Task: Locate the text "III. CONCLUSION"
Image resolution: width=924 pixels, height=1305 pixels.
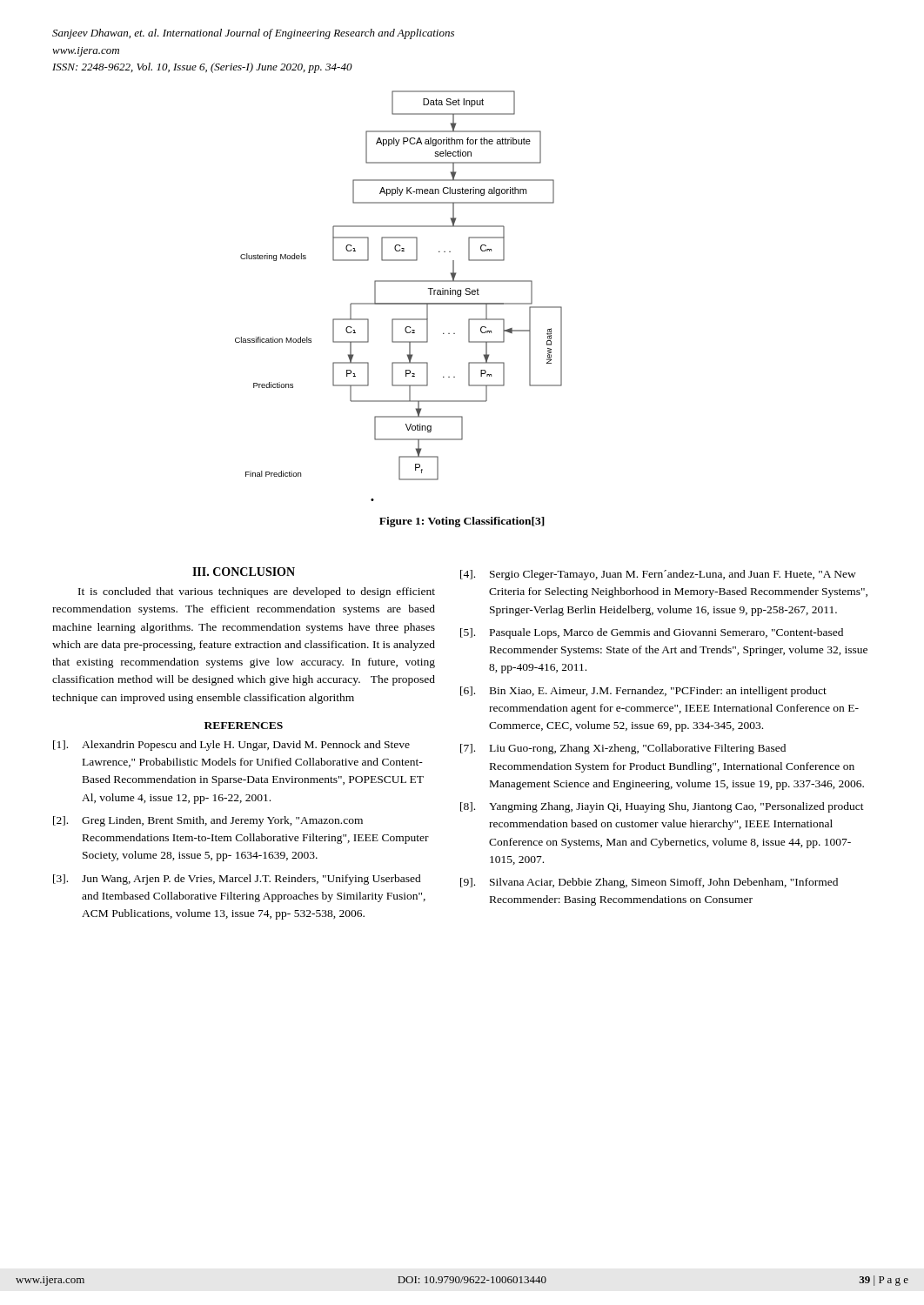Action: tap(244, 572)
